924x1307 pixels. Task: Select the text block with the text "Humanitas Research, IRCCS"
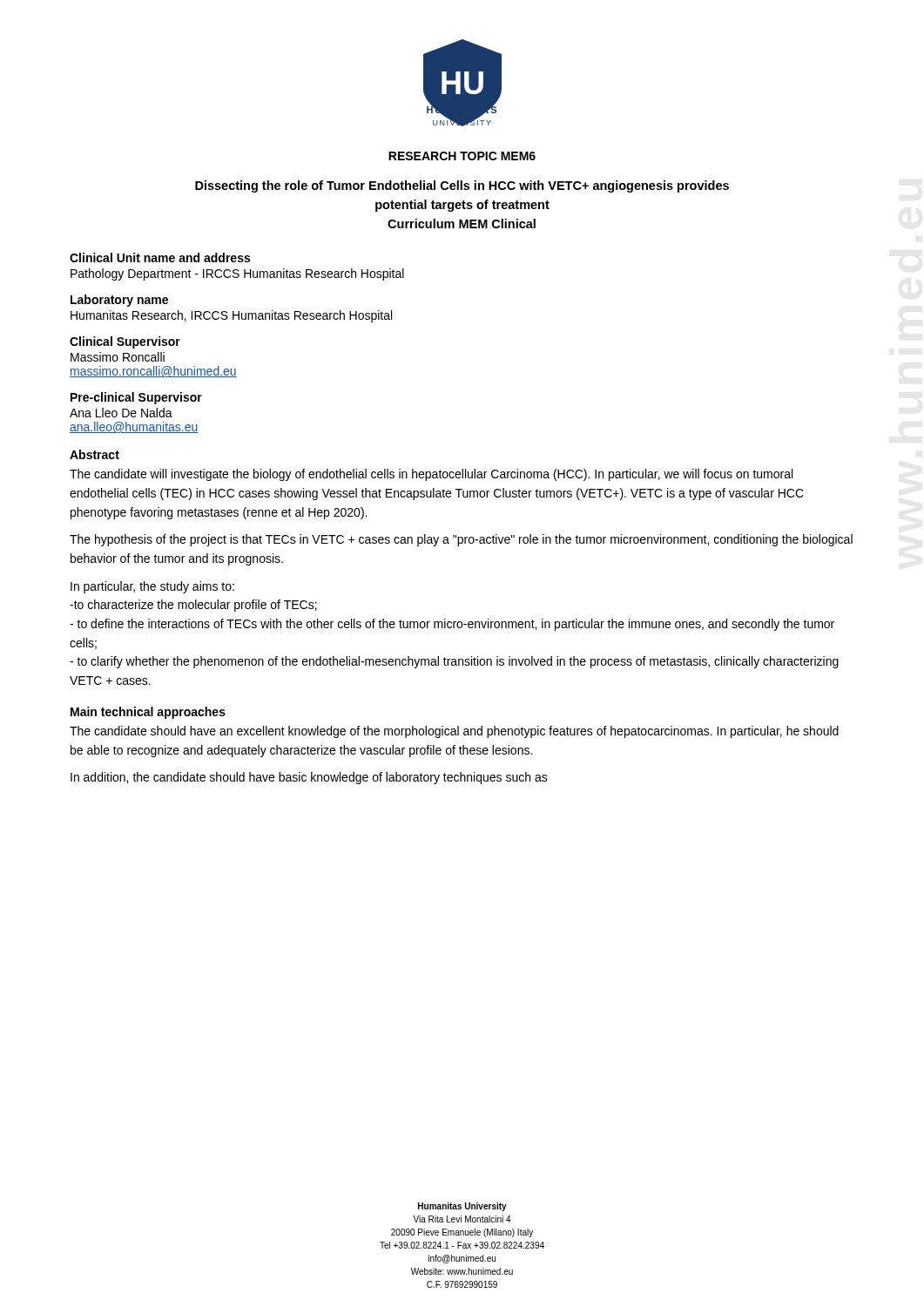tap(231, 316)
